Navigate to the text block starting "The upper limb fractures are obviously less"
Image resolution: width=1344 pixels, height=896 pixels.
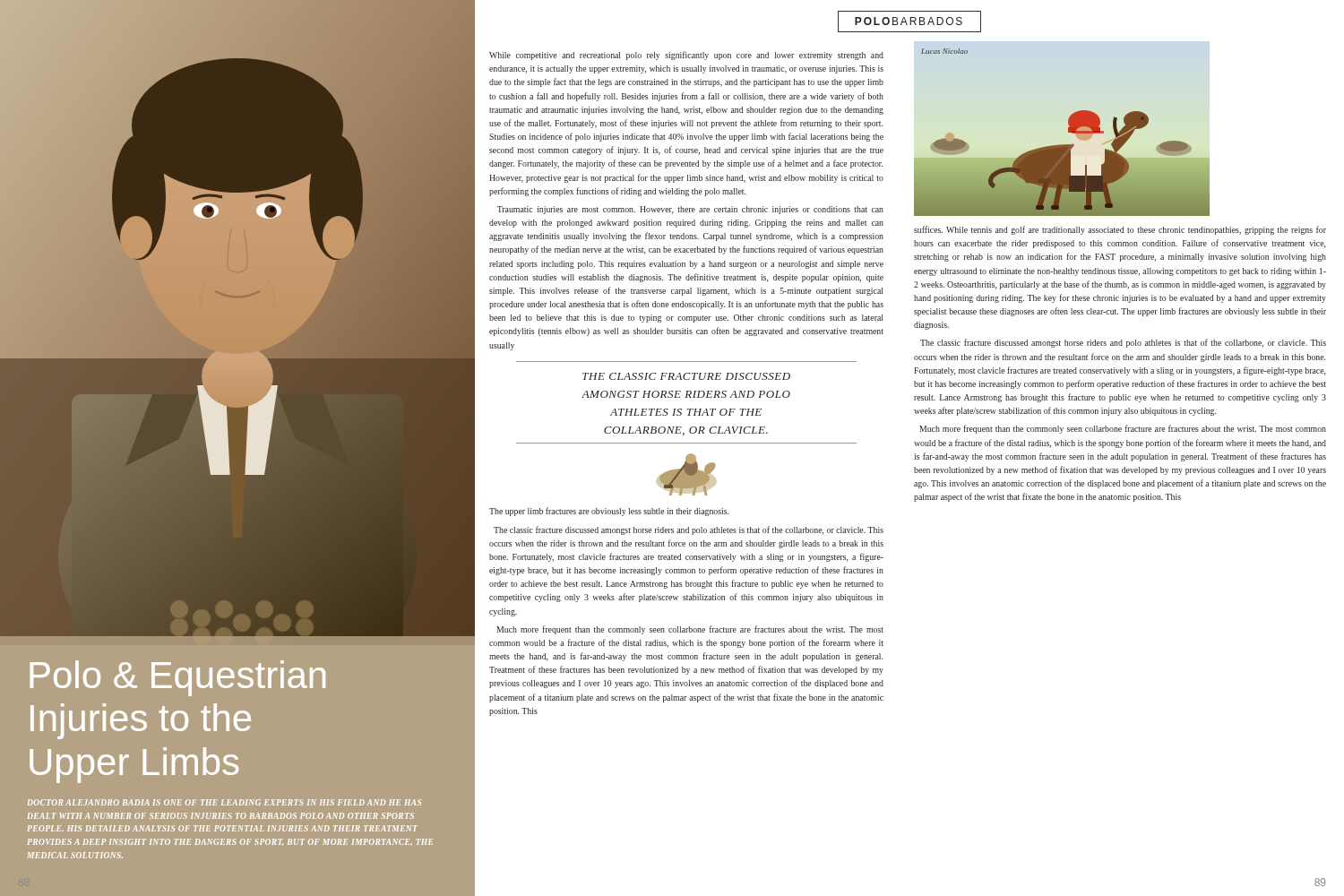(x=609, y=511)
